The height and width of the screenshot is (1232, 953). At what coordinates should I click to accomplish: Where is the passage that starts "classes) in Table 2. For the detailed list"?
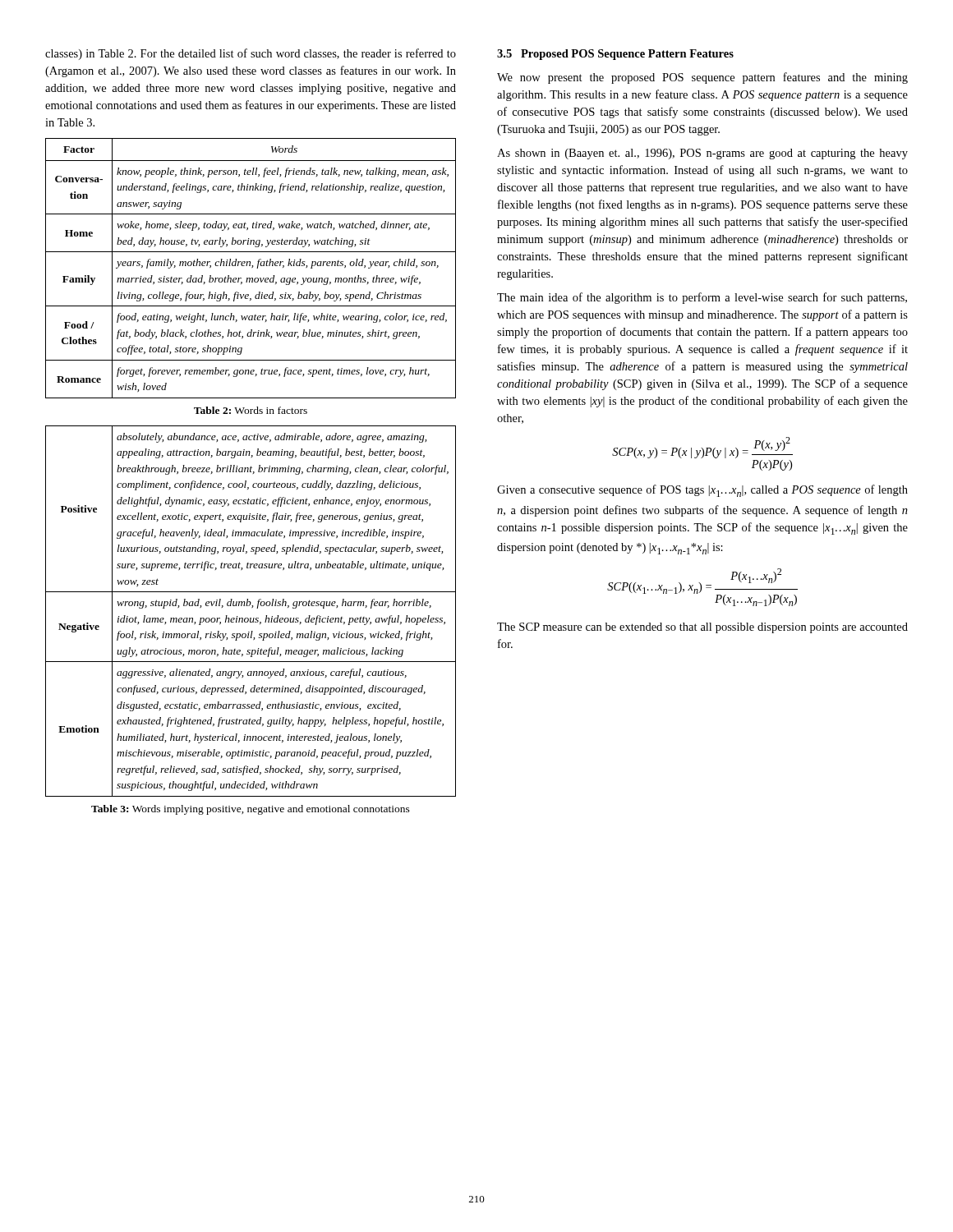click(x=251, y=88)
